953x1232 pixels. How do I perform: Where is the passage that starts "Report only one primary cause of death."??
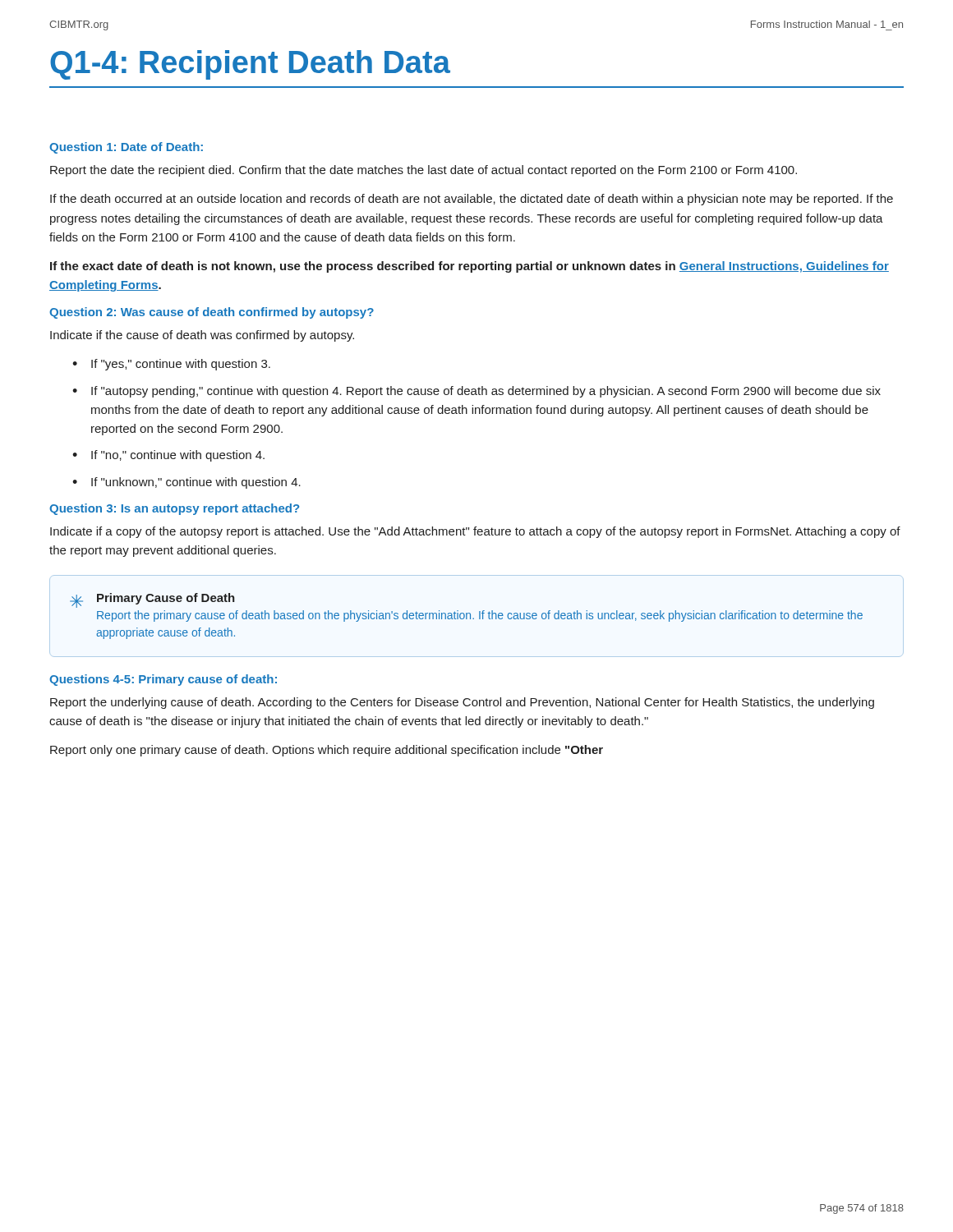(326, 749)
